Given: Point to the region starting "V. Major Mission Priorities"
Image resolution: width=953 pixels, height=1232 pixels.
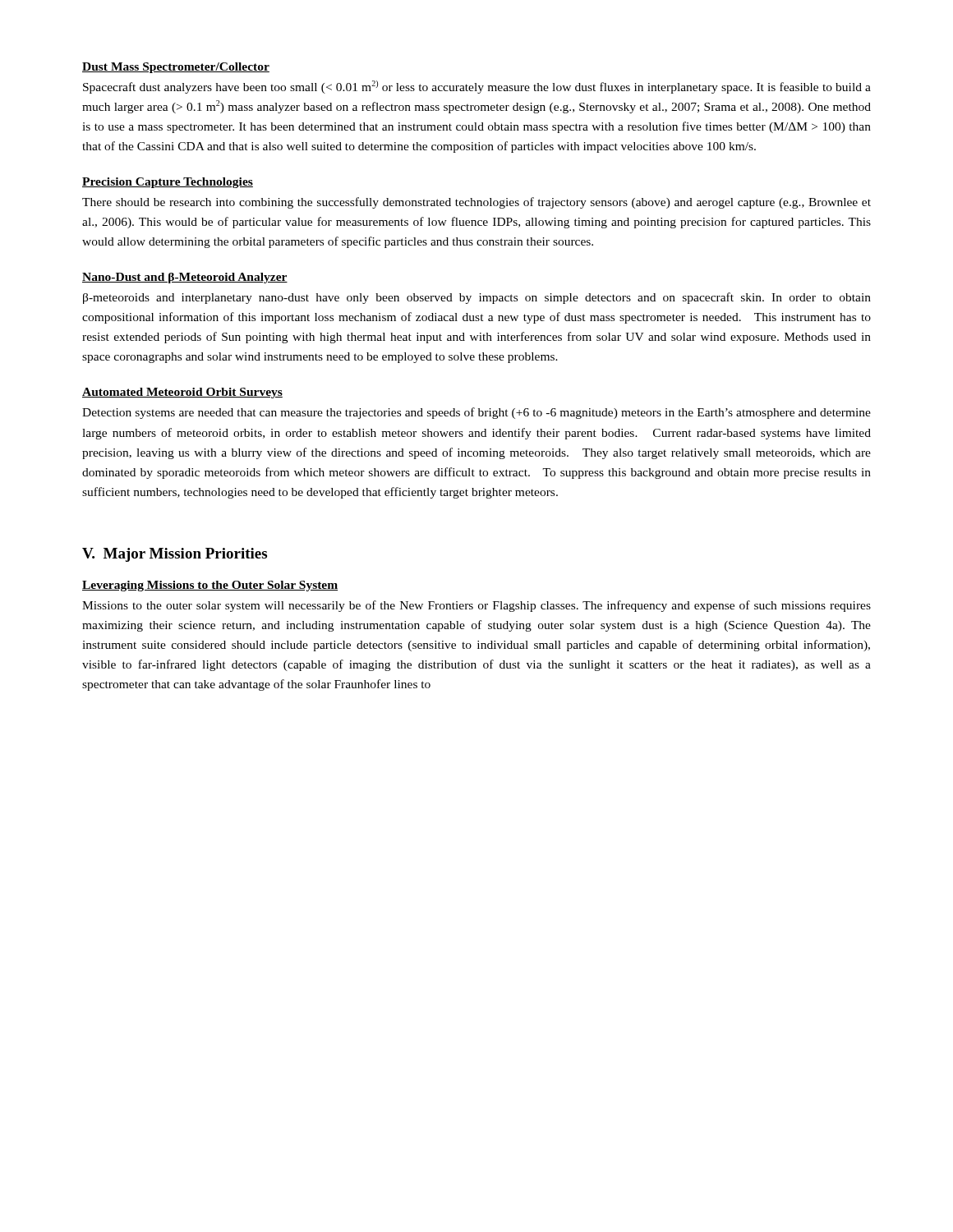Looking at the screenshot, I should [175, 553].
